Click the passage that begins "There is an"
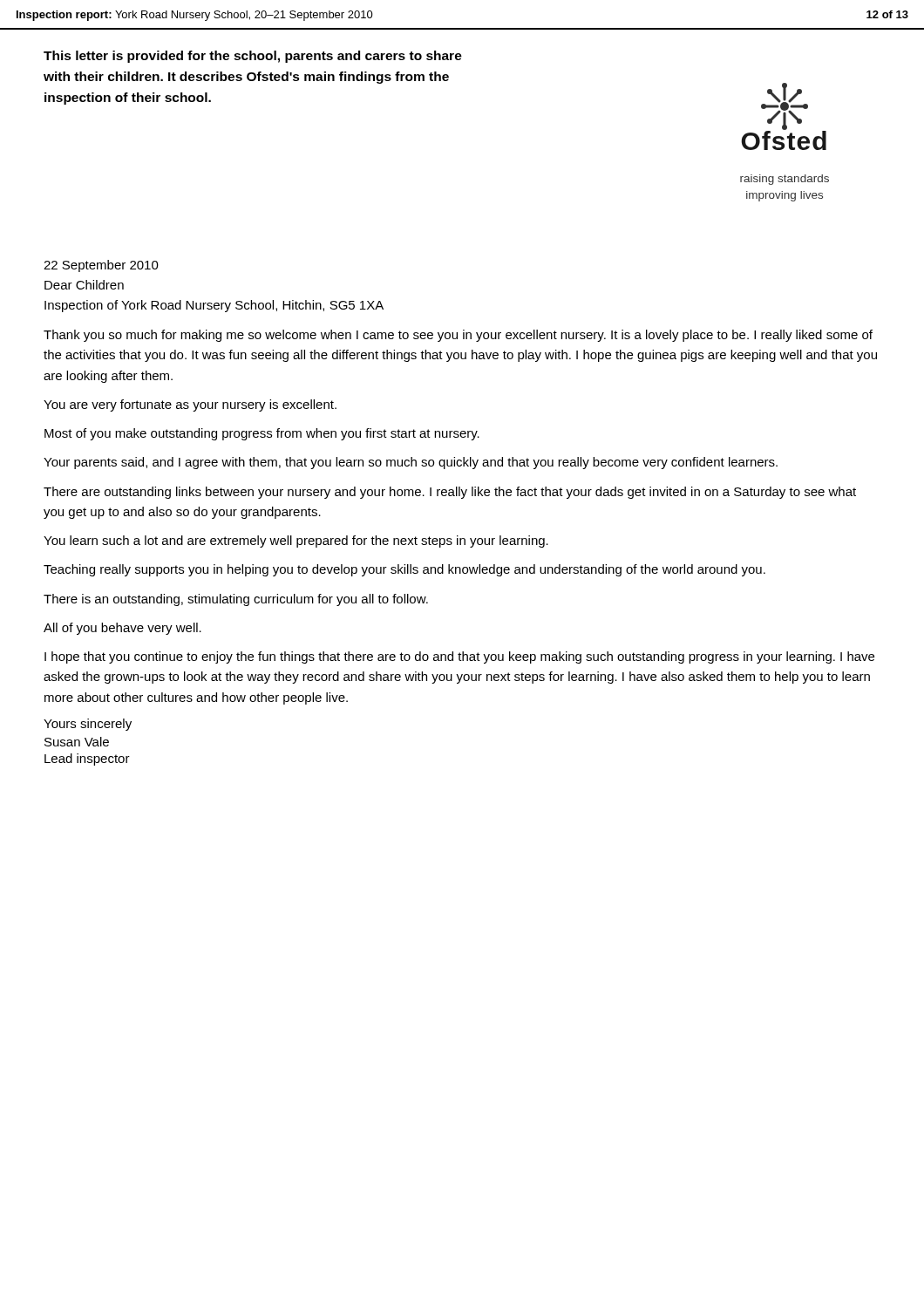Image resolution: width=924 pixels, height=1308 pixels. [x=236, y=598]
